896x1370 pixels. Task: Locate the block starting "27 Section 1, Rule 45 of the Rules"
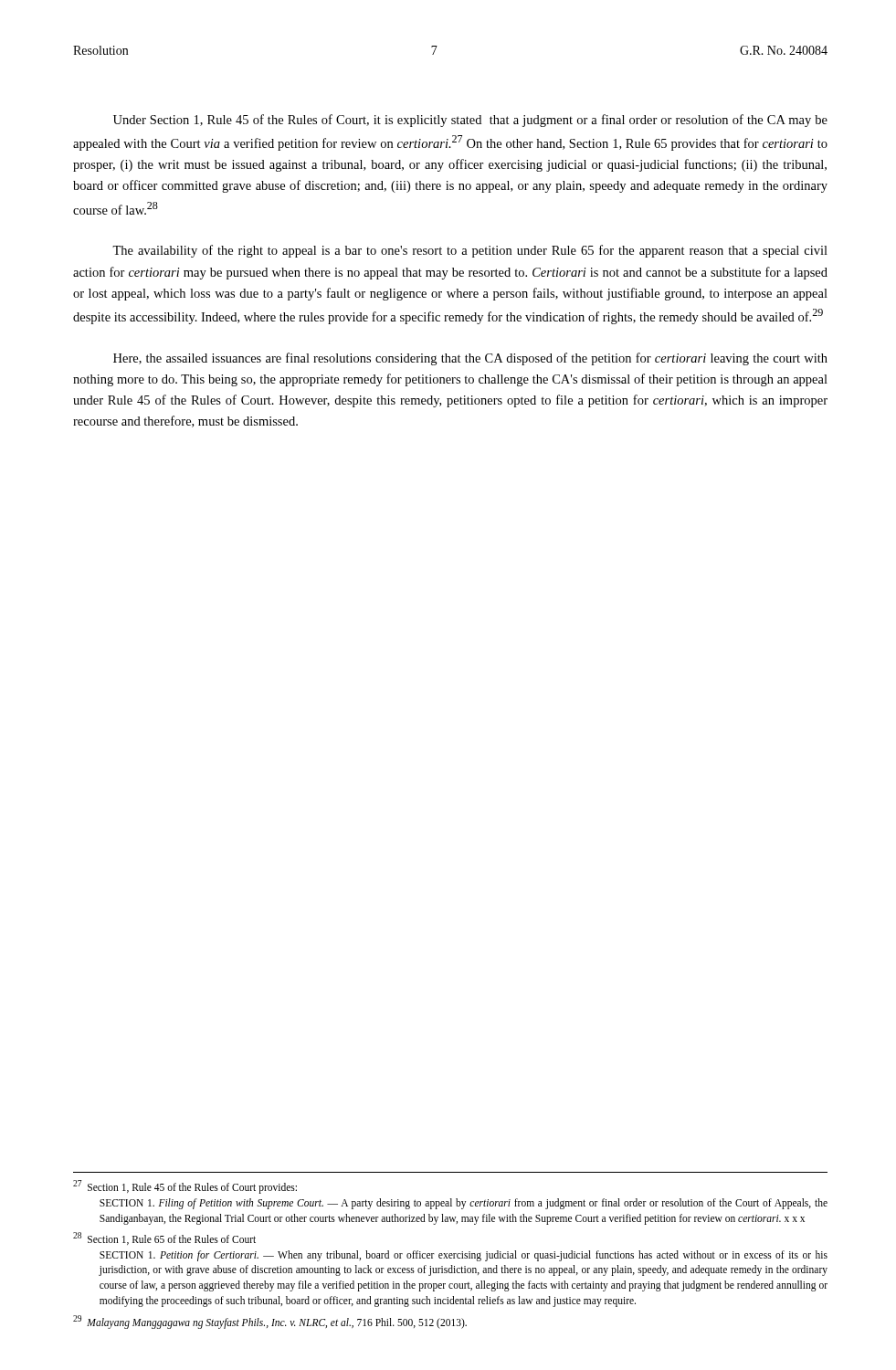[450, 1202]
